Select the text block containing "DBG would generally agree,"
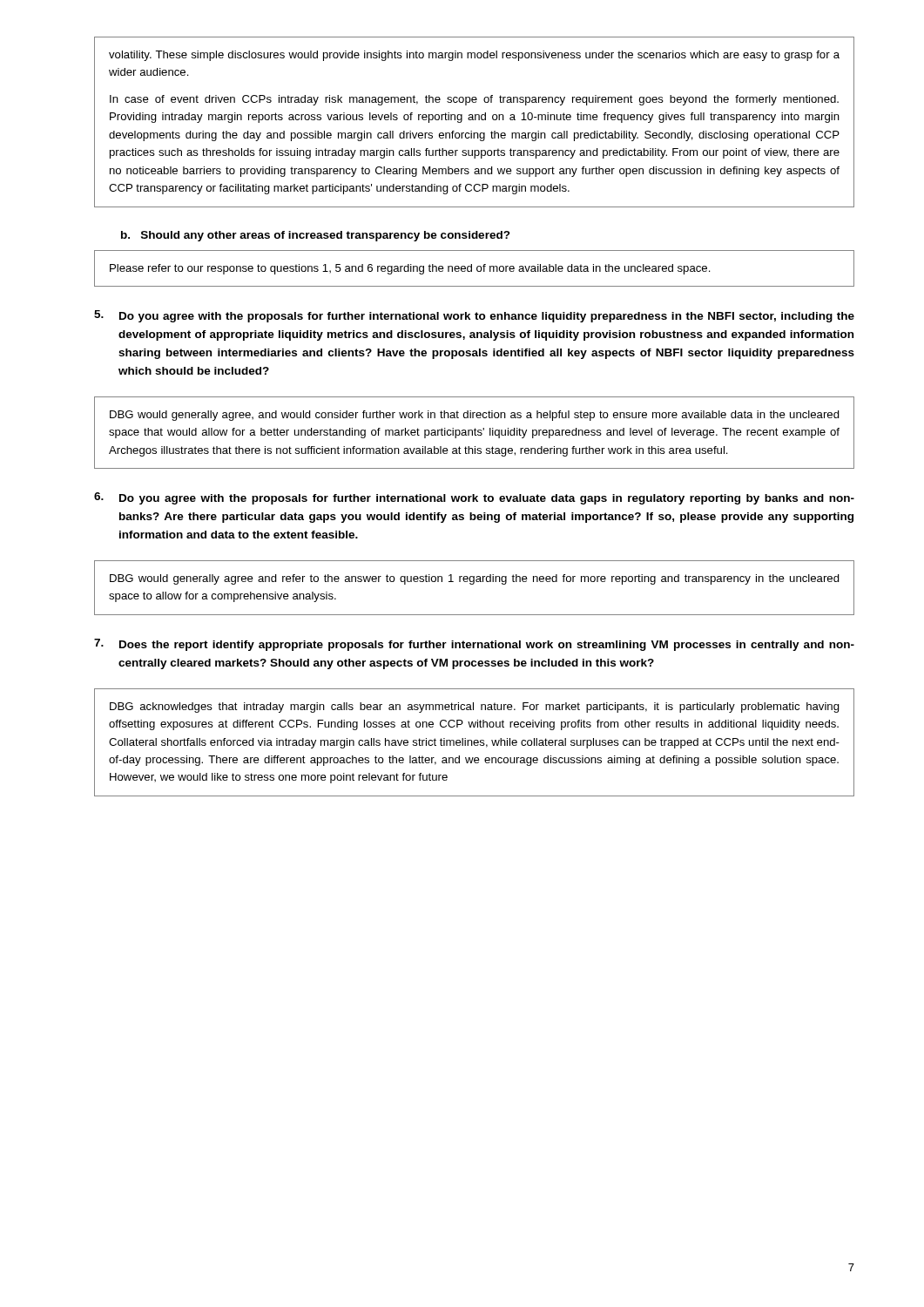Screen dimensions: 1307x924 pyautogui.click(x=474, y=433)
